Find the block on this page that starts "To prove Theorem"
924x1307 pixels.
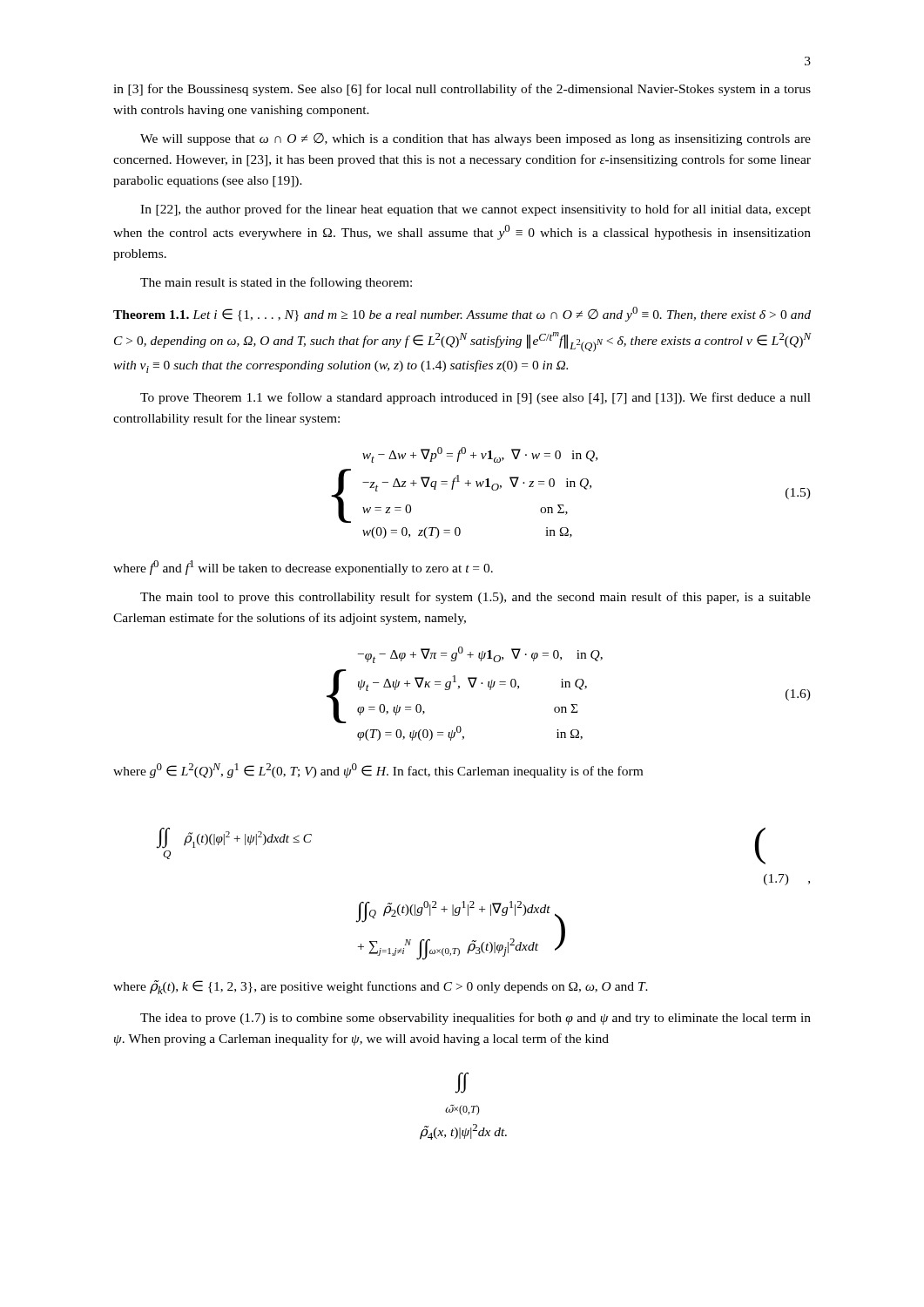pos(462,407)
